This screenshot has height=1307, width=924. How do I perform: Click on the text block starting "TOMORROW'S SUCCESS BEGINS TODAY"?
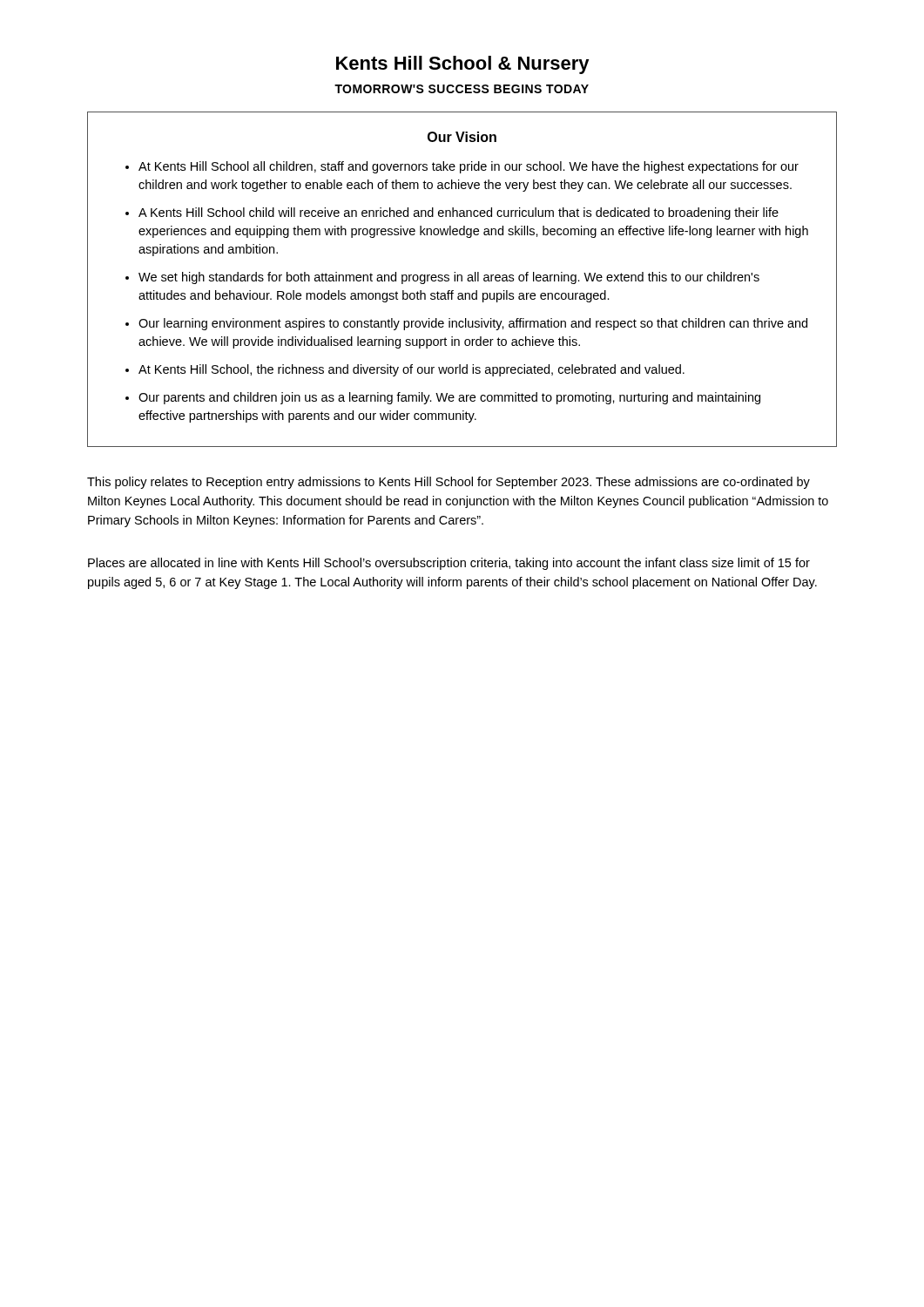(x=462, y=89)
